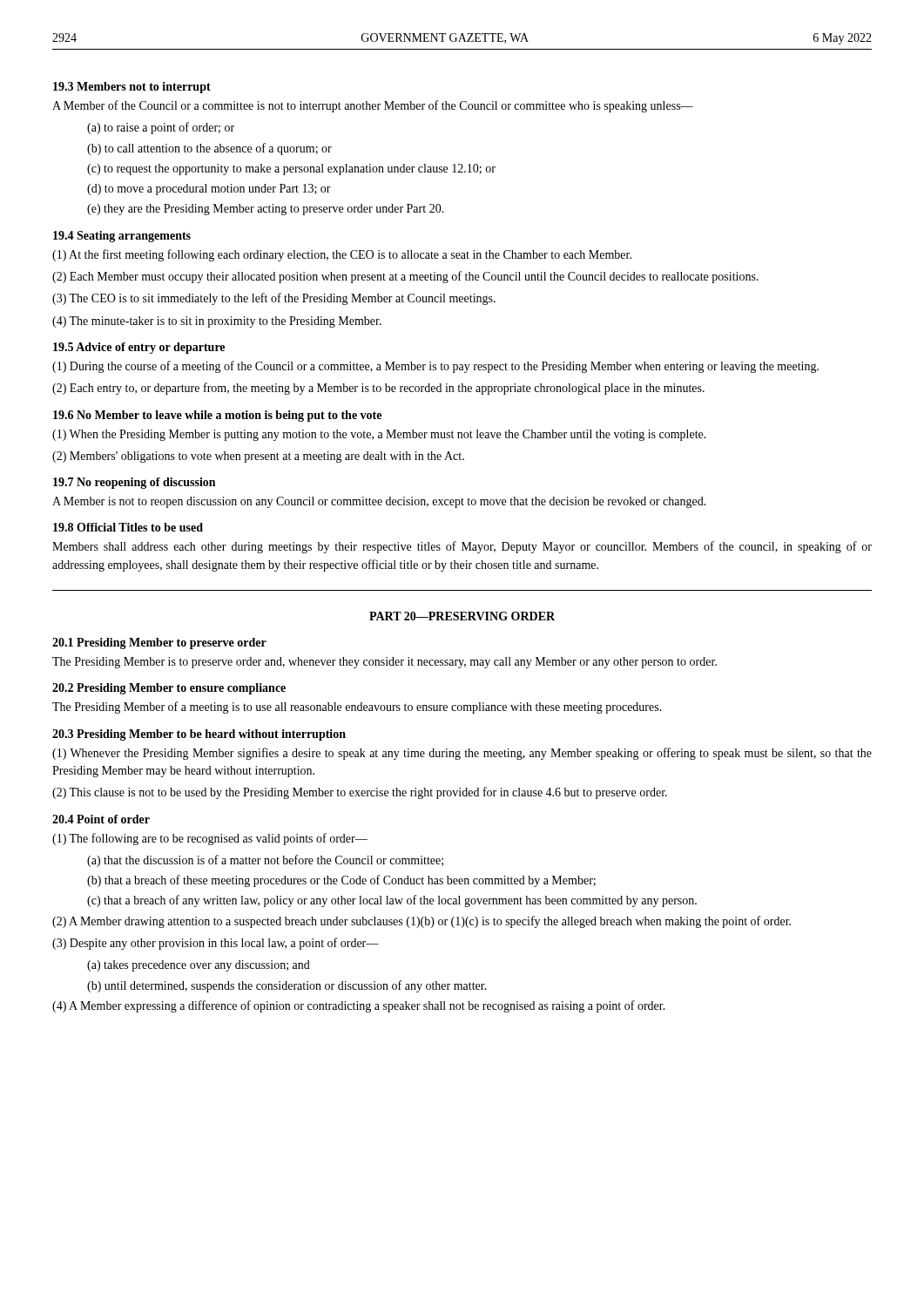Select the text starting "(4) The minute-taker is to sit"
The height and width of the screenshot is (1307, 924).
point(217,322)
